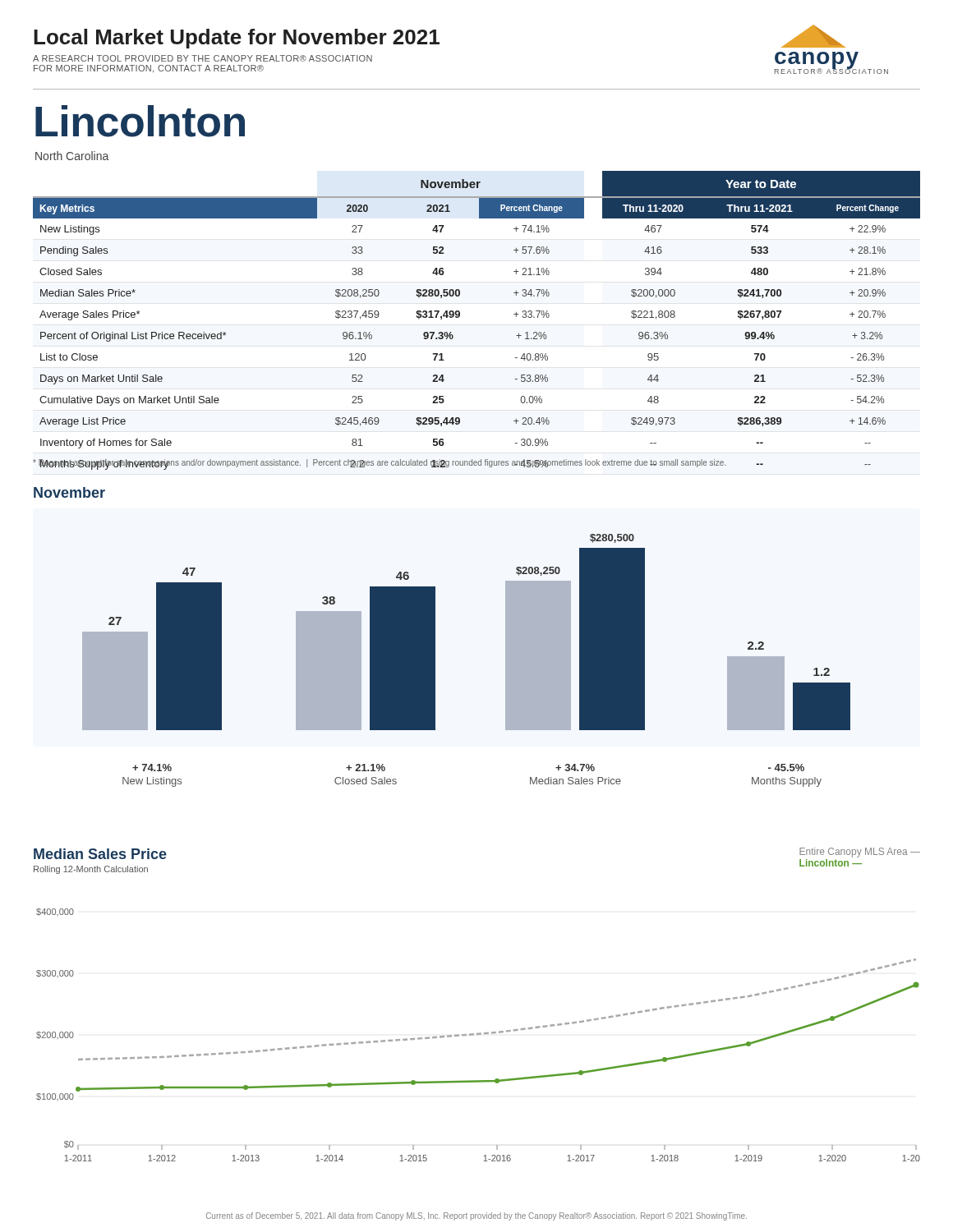Click the title that begins "Local Market Update"
Screen dimensions: 1232x953
tap(236, 37)
